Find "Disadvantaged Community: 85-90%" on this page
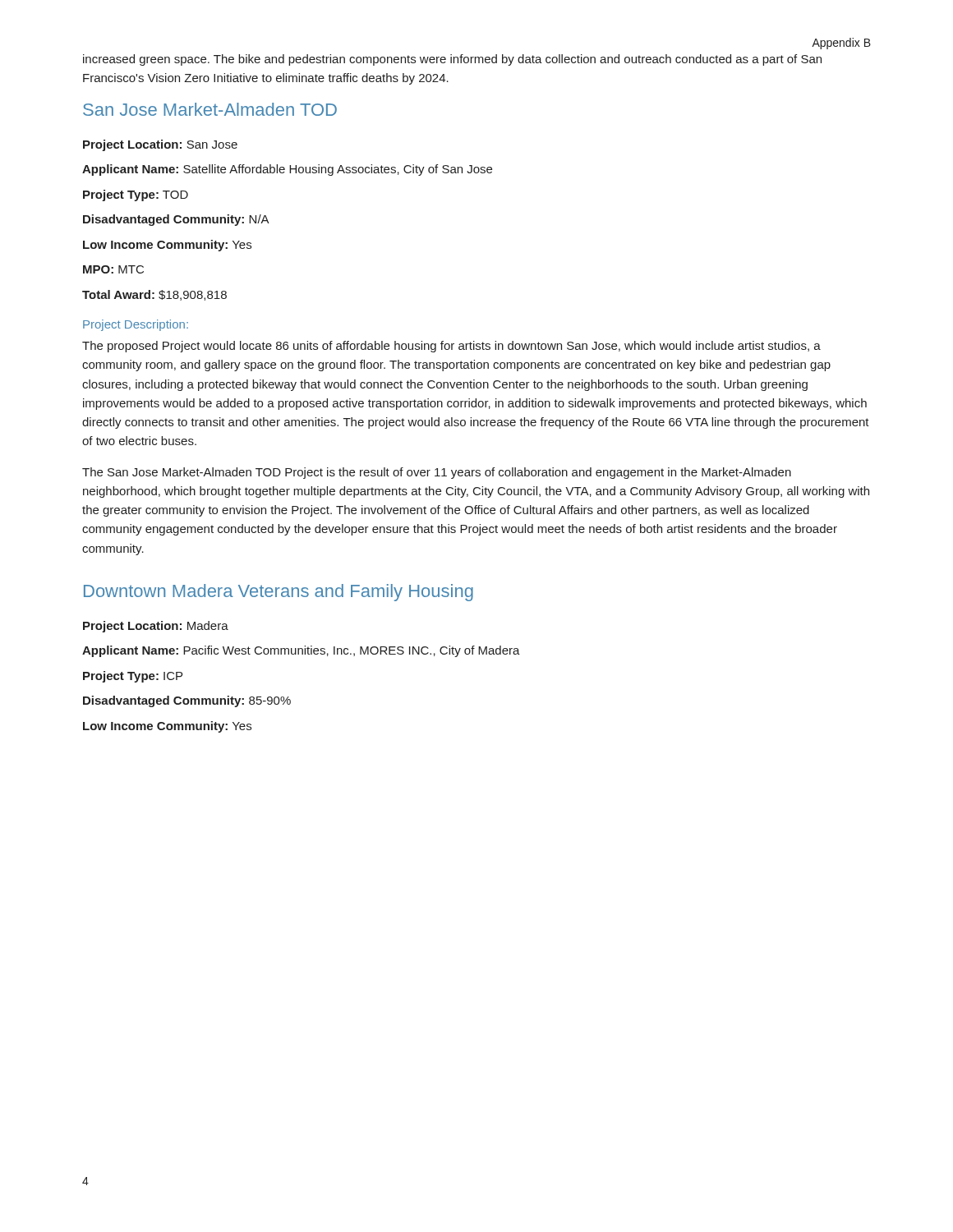This screenshot has height=1232, width=953. point(187,700)
